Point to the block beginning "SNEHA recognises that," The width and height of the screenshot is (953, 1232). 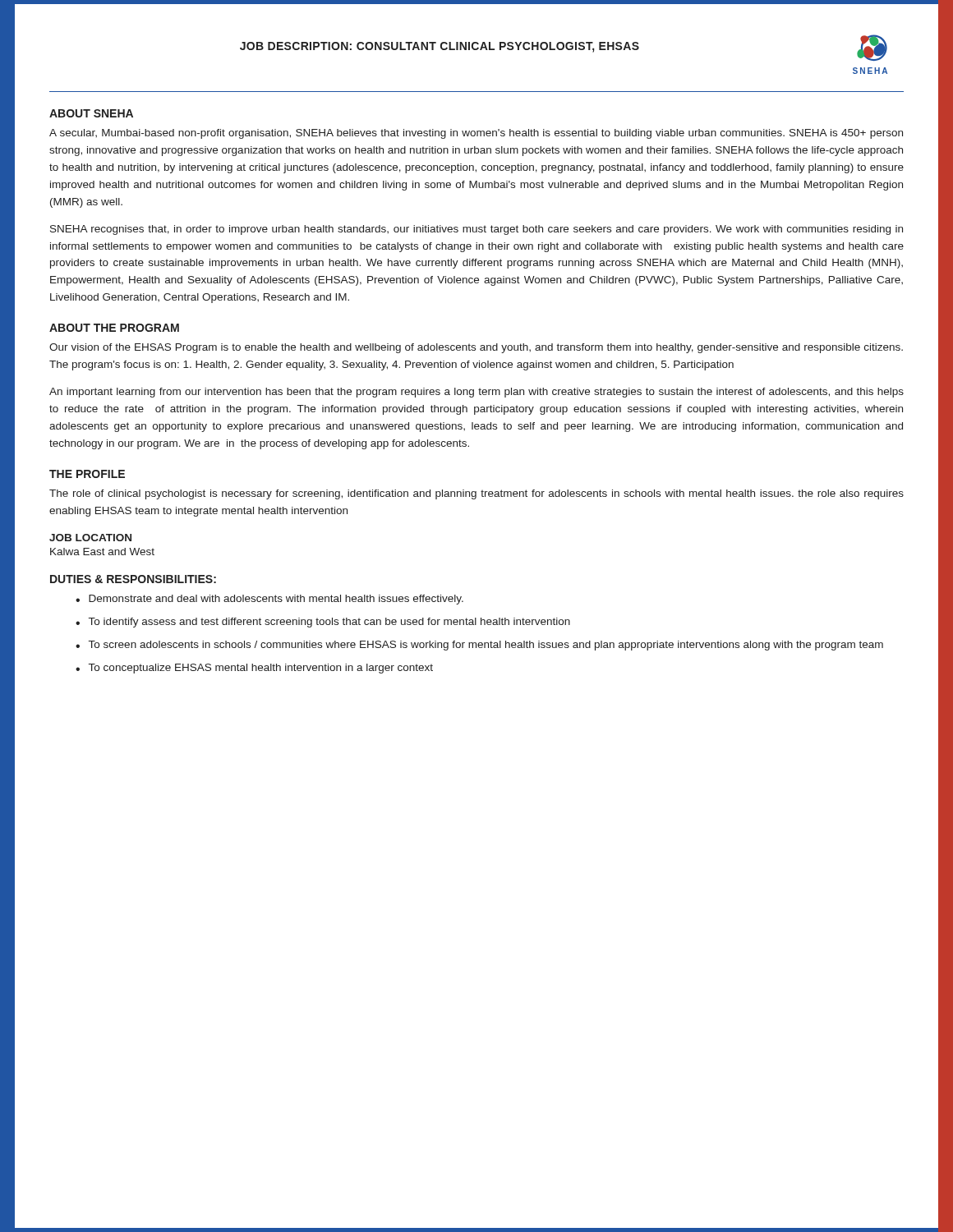point(476,263)
